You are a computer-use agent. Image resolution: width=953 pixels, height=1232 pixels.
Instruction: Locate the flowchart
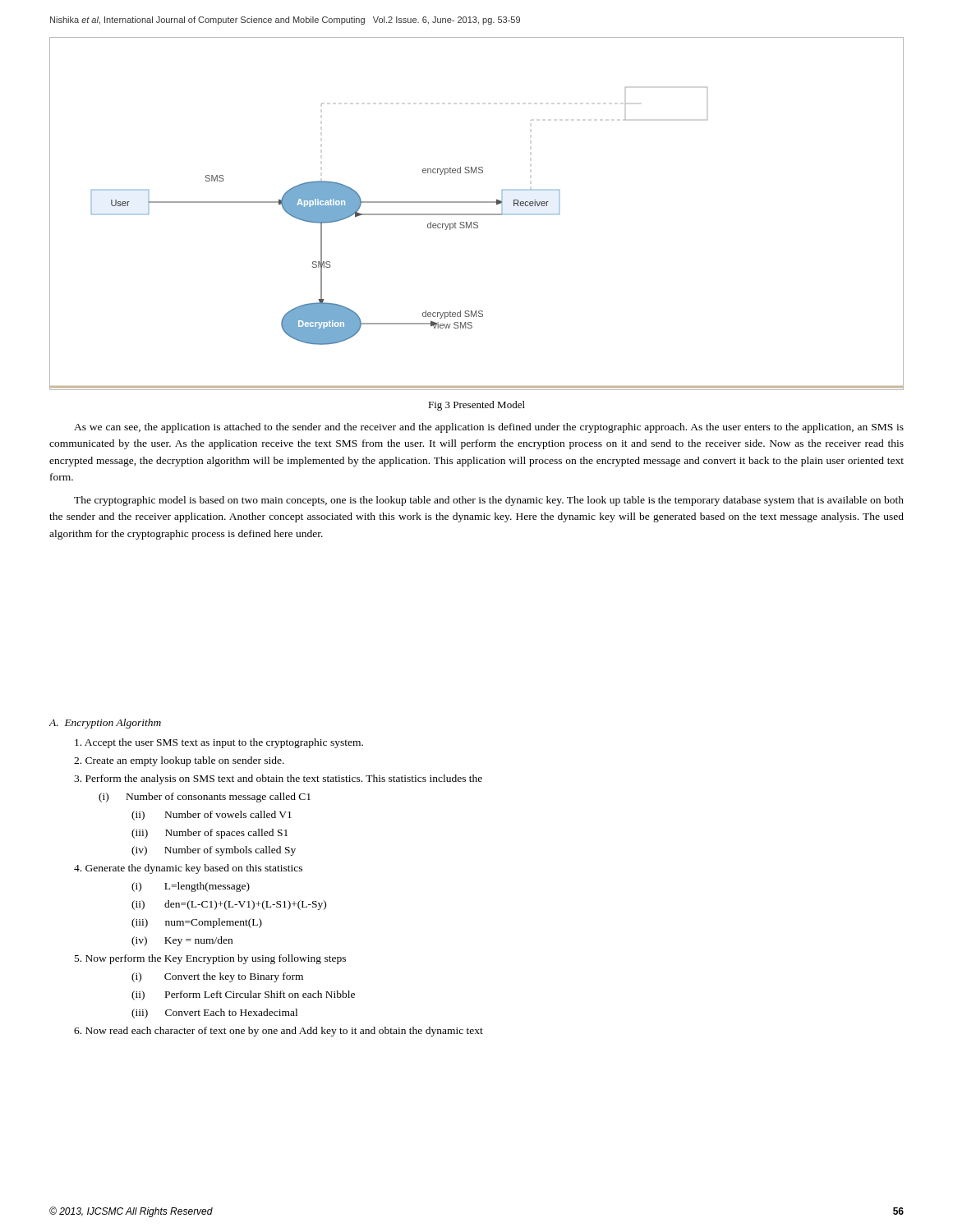click(476, 214)
